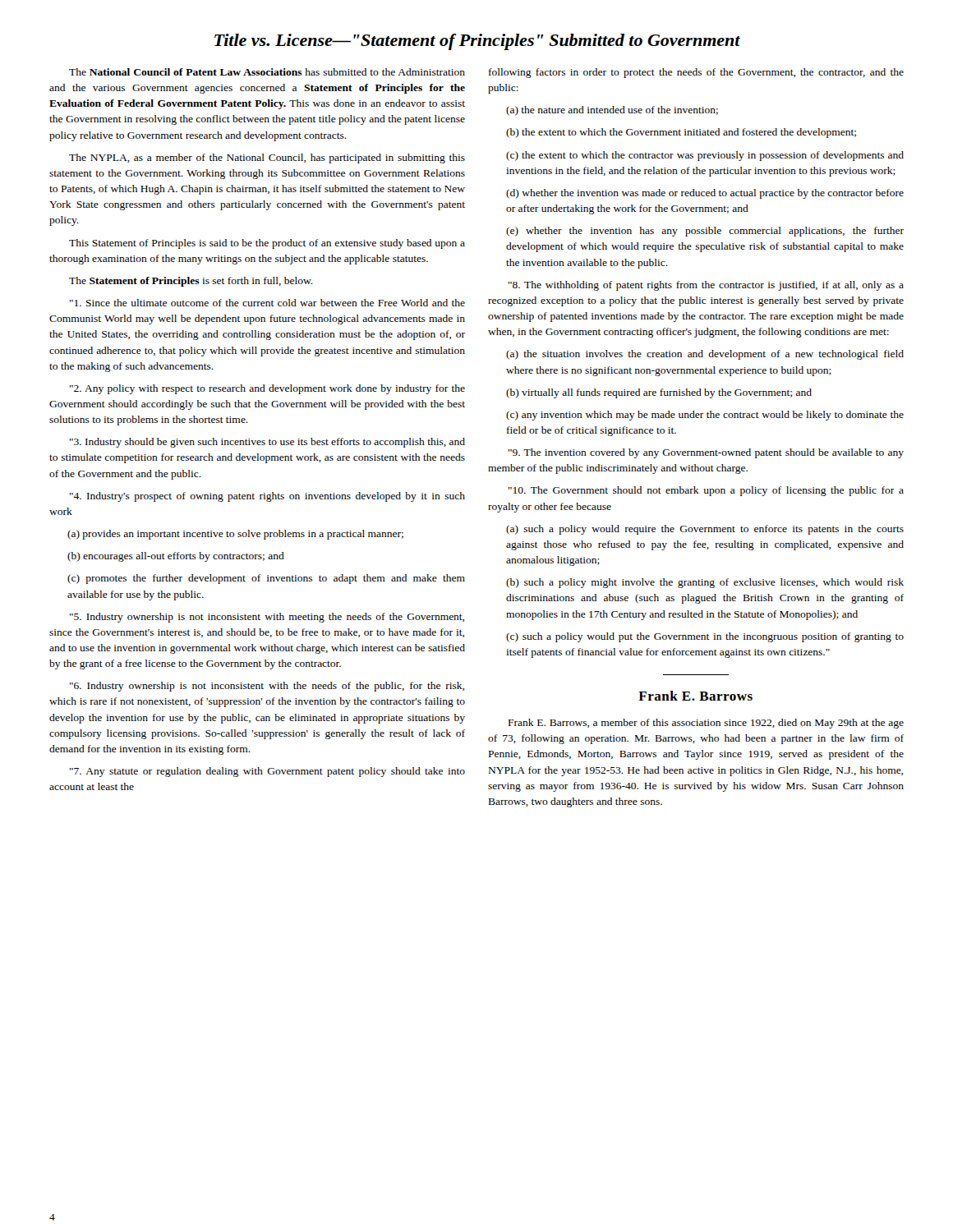Point to the passage starting "(a) provides an important"
Viewport: 953px width, 1232px height.
[266, 534]
